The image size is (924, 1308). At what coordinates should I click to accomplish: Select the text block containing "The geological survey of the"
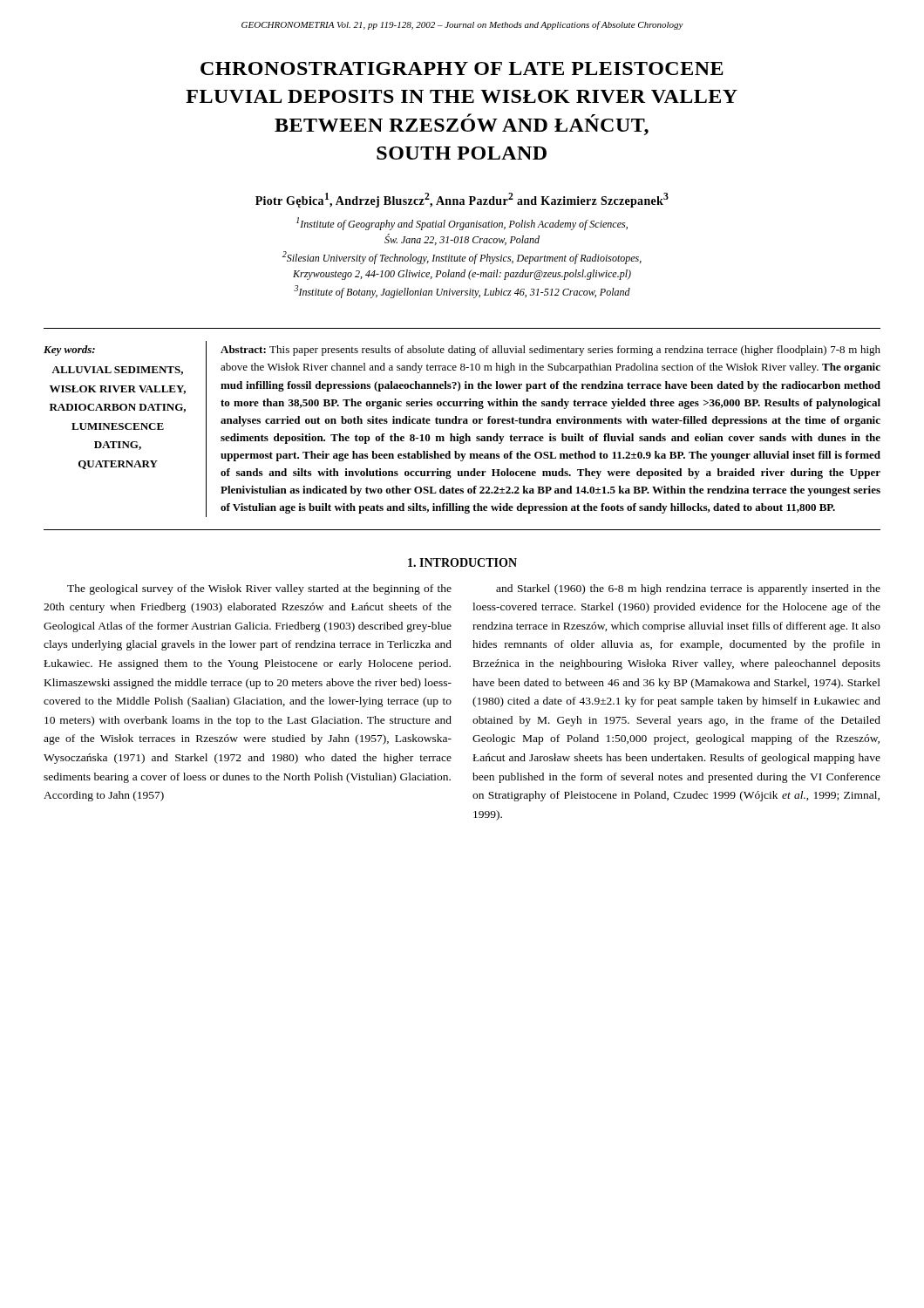pos(248,692)
